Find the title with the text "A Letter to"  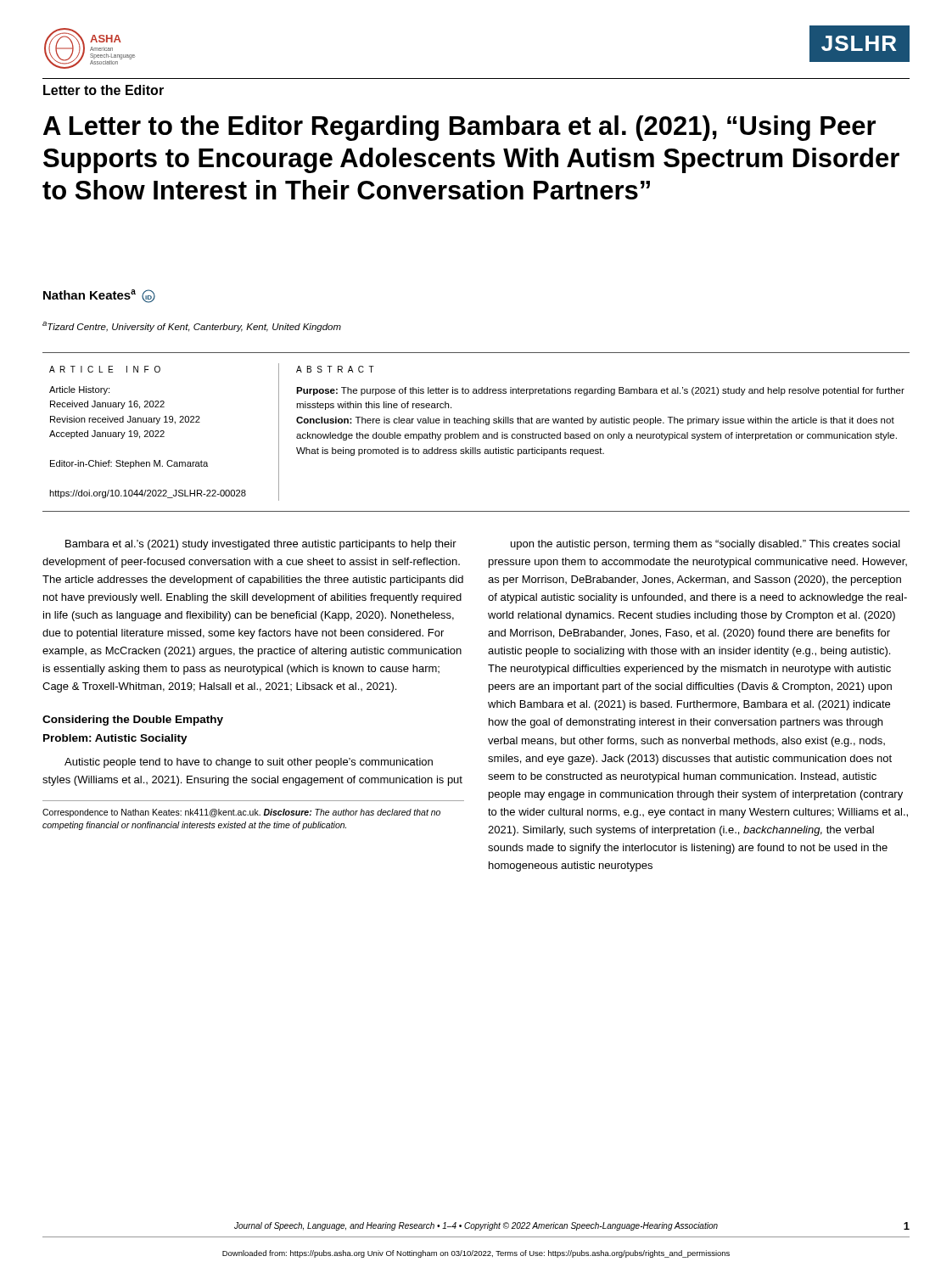pyautogui.click(x=471, y=158)
